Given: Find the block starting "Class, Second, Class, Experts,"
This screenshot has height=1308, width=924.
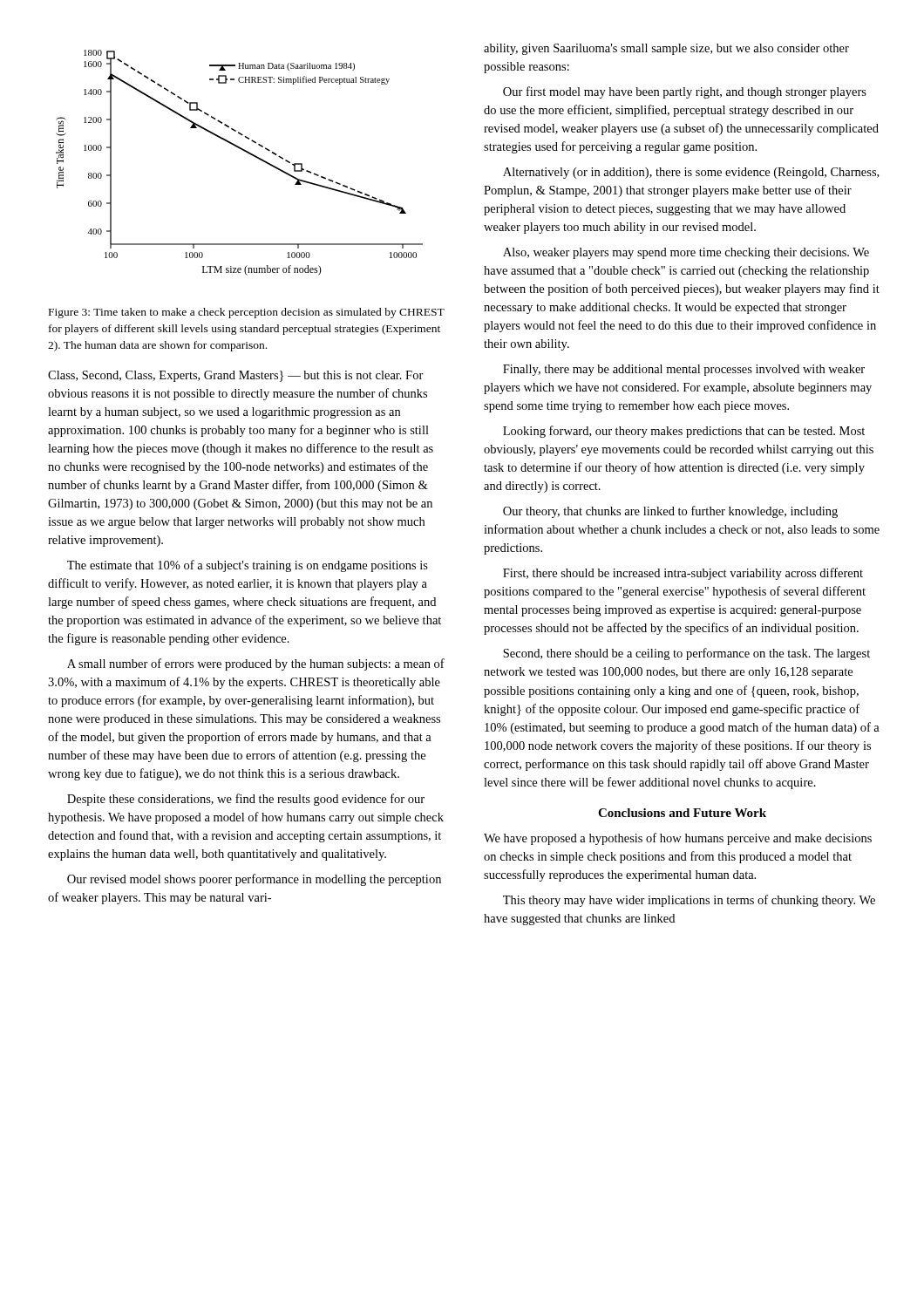Looking at the screenshot, I should coord(246,636).
